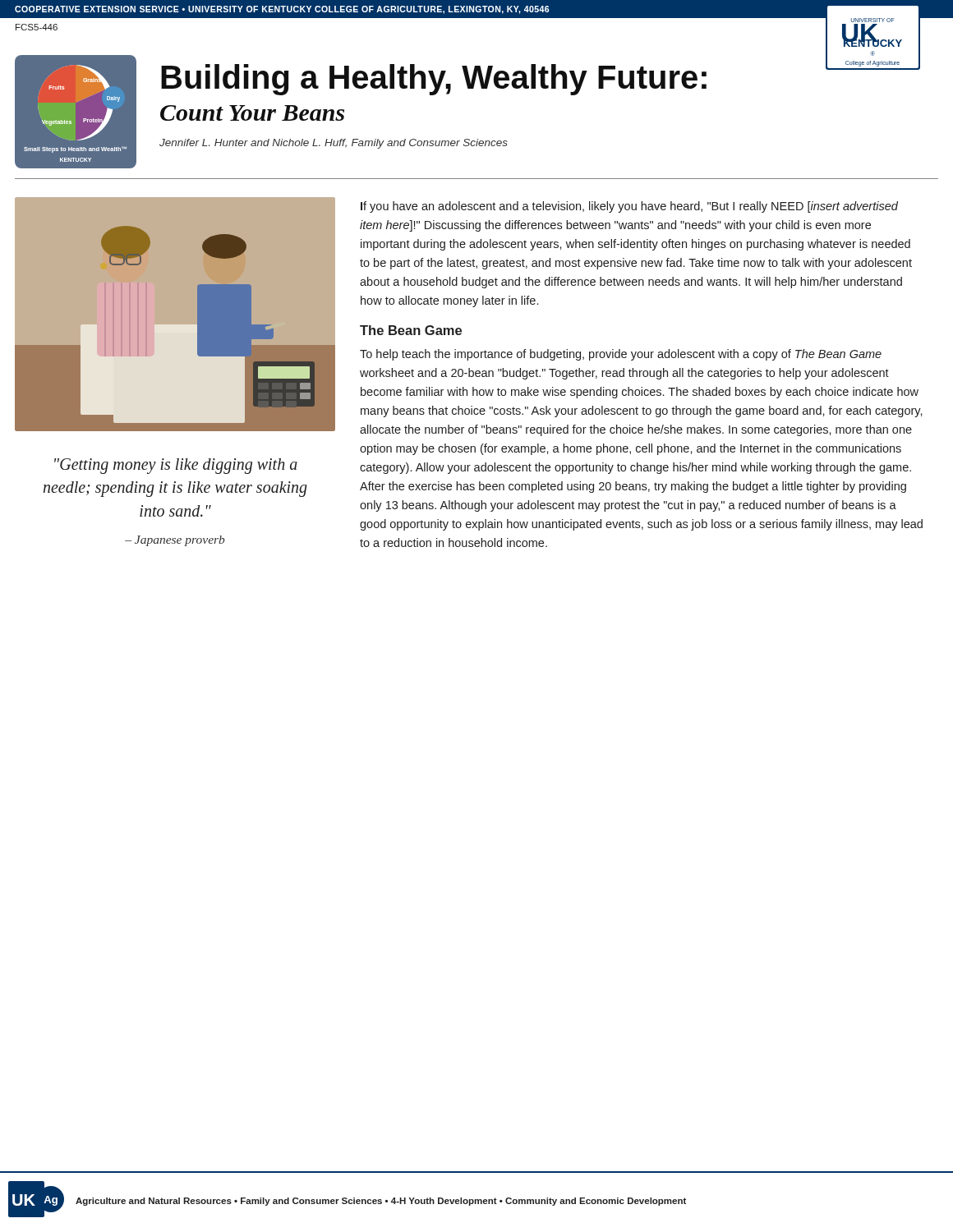The width and height of the screenshot is (953, 1232).
Task: Select the title containing "Building a Healthy, Wealthy Future: Count Your"
Action: tap(434, 104)
